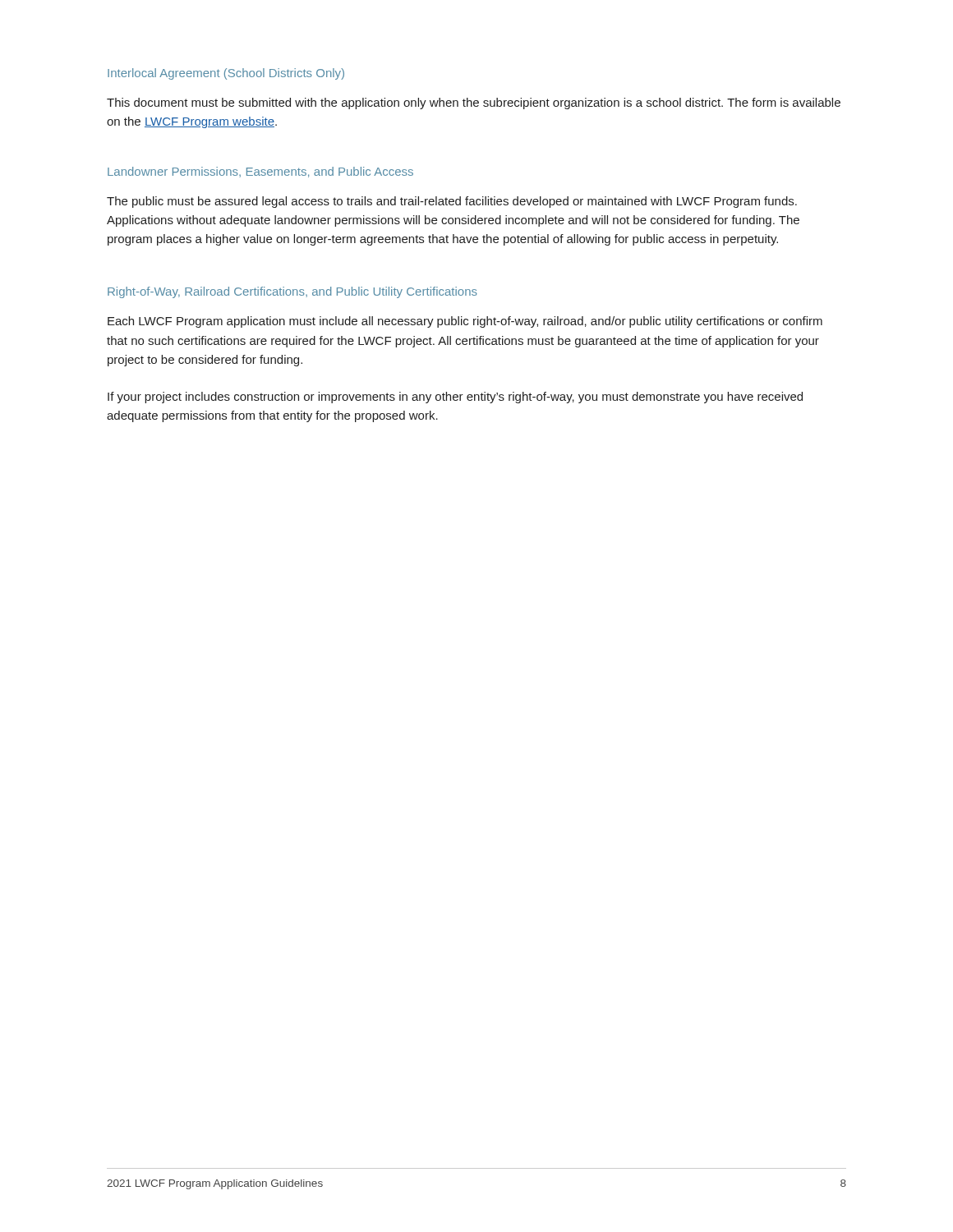Find the text block that says "The public must"
953x1232 pixels.
pos(453,219)
